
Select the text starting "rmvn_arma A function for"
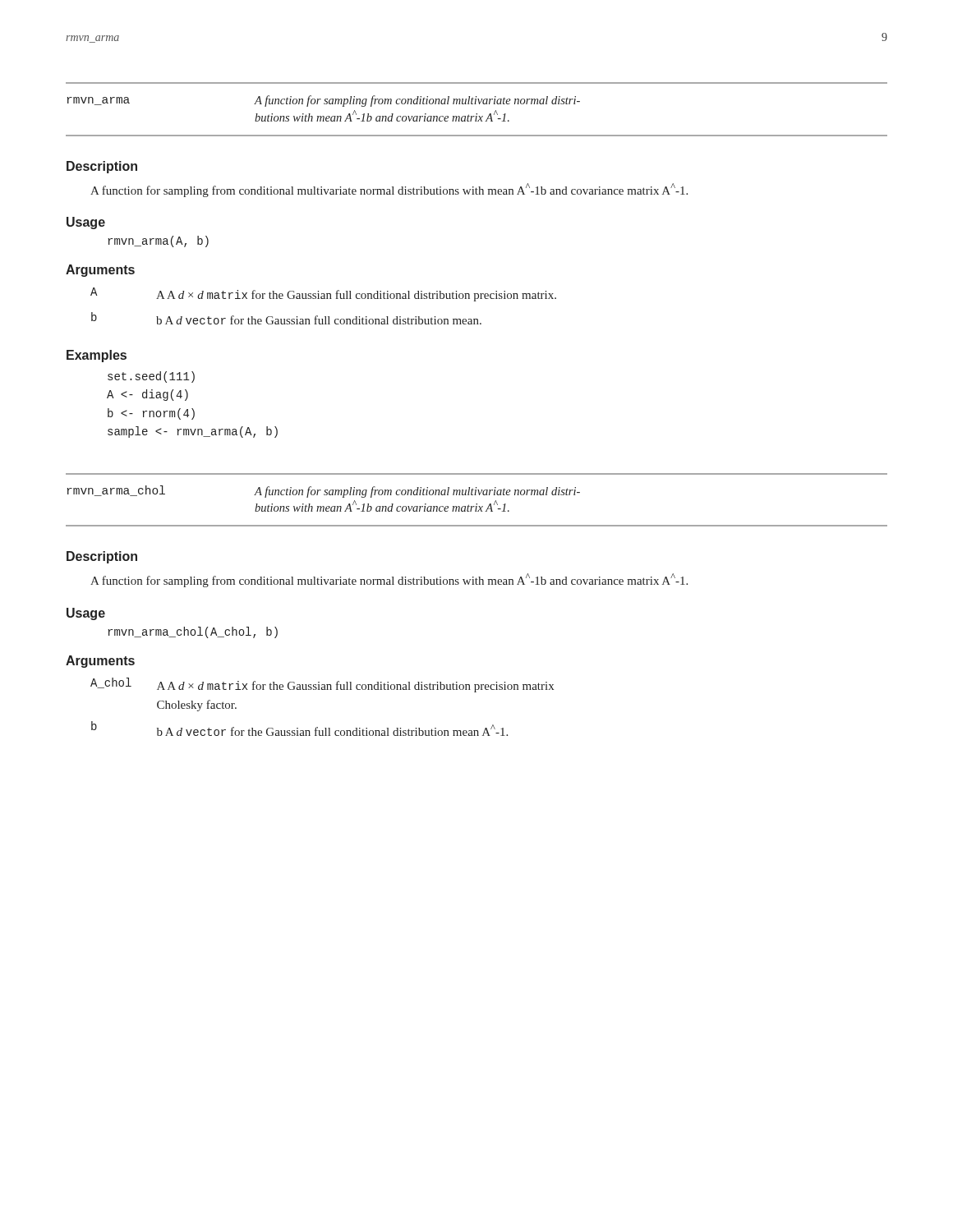[x=476, y=109]
